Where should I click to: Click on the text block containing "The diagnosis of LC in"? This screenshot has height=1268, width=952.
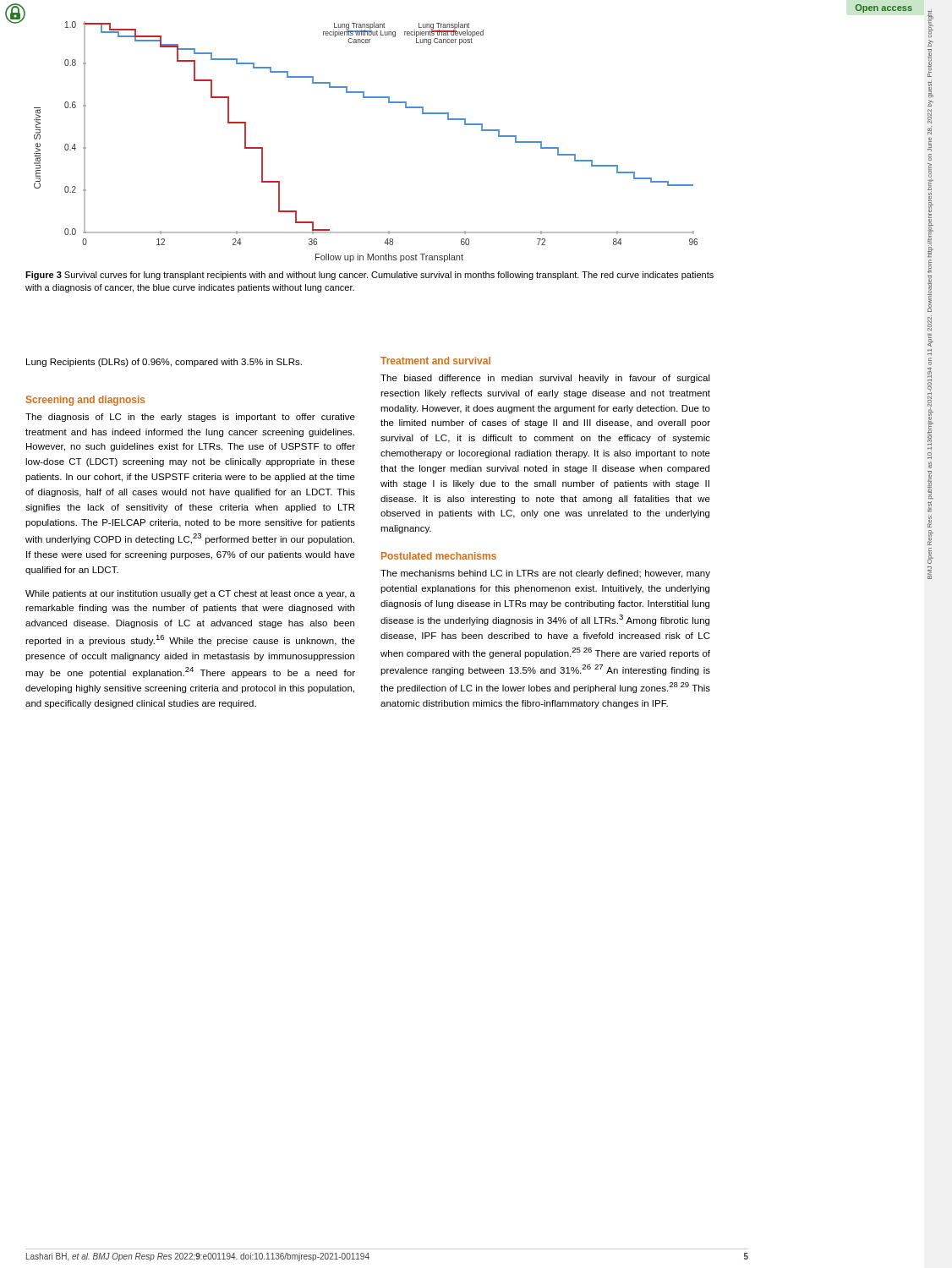pyautogui.click(x=190, y=493)
